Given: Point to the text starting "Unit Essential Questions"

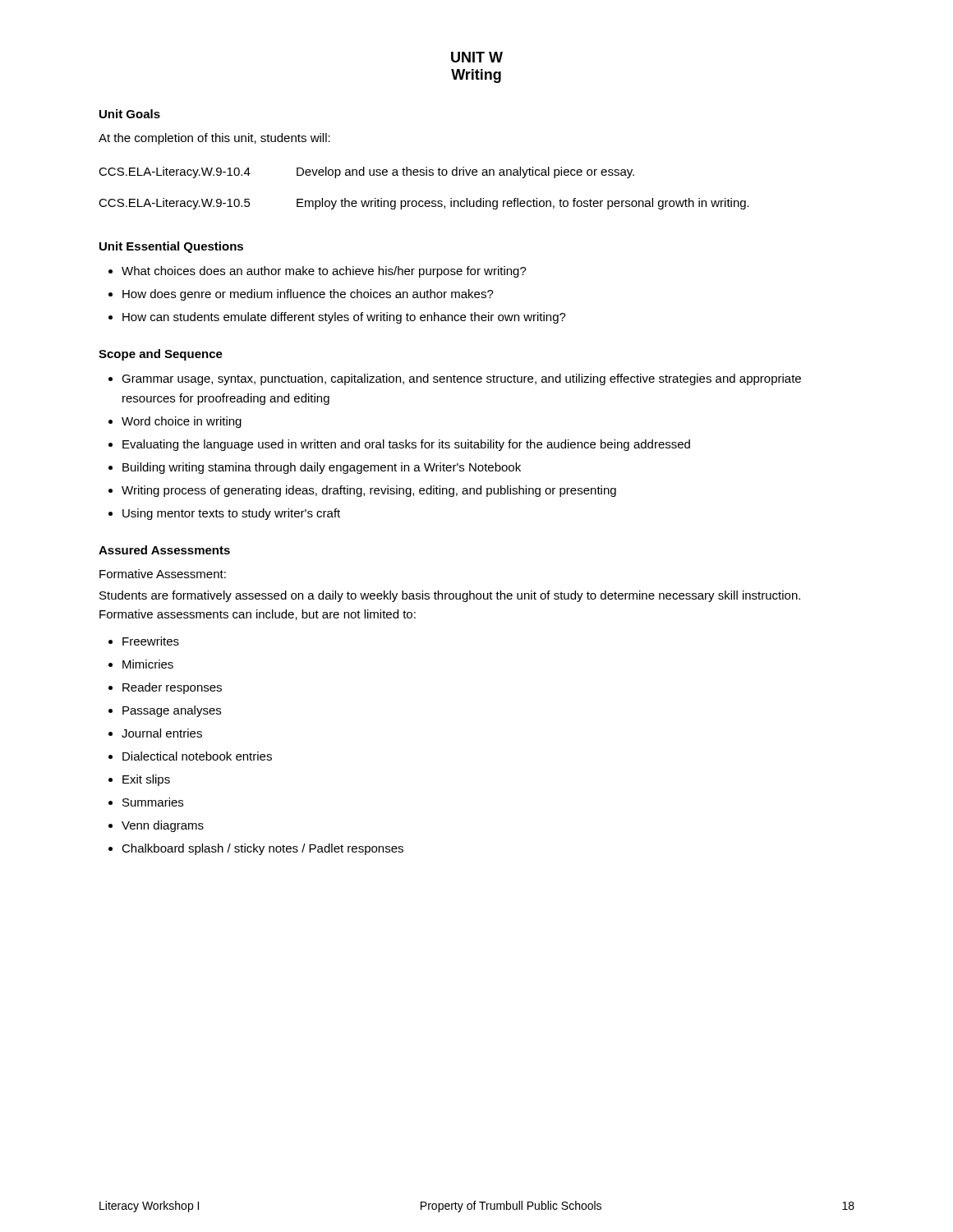Looking at the screenshot, I should pos(171,246).
